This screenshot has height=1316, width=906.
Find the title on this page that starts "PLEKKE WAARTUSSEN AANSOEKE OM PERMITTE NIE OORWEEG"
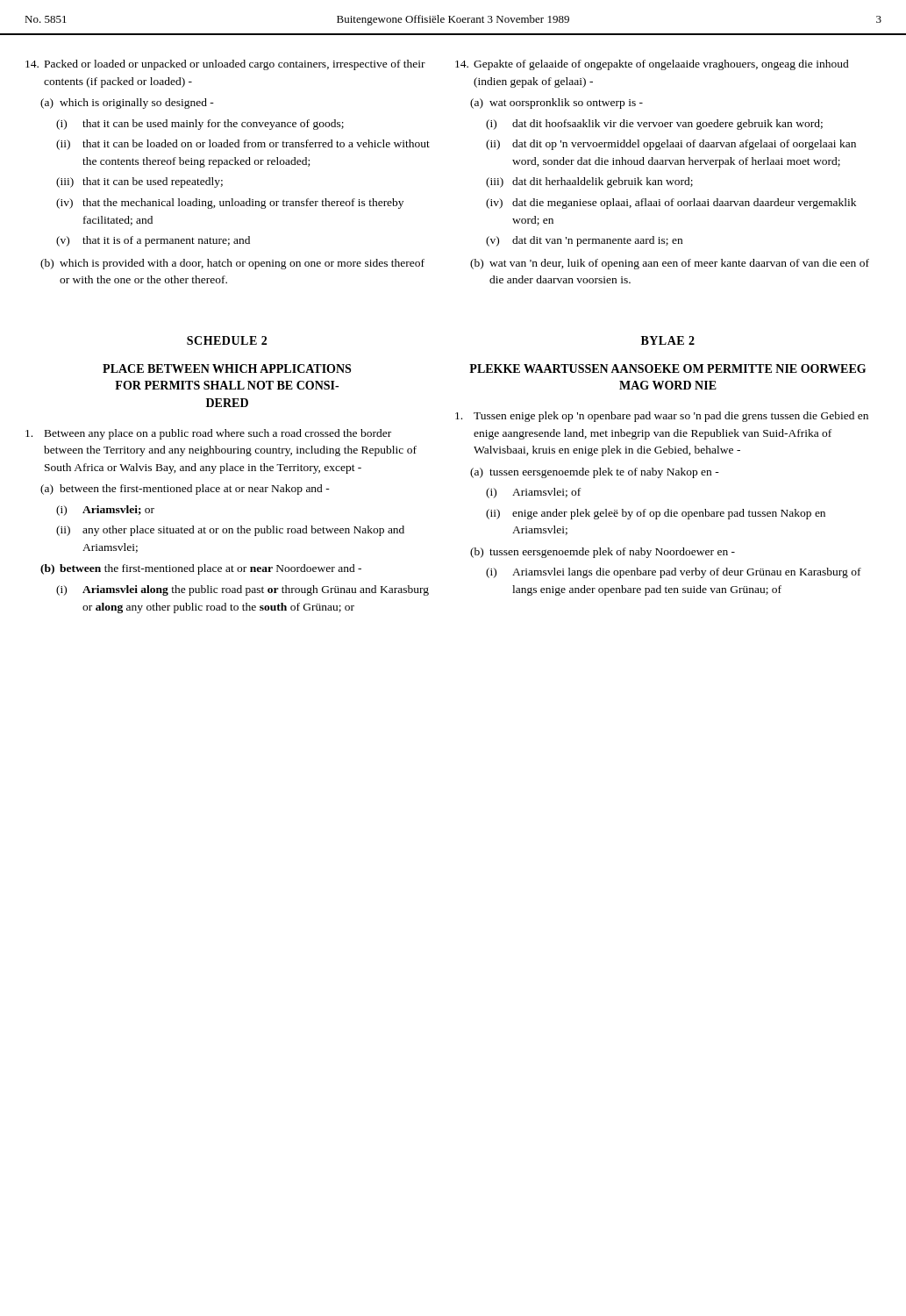pos(668,377)
